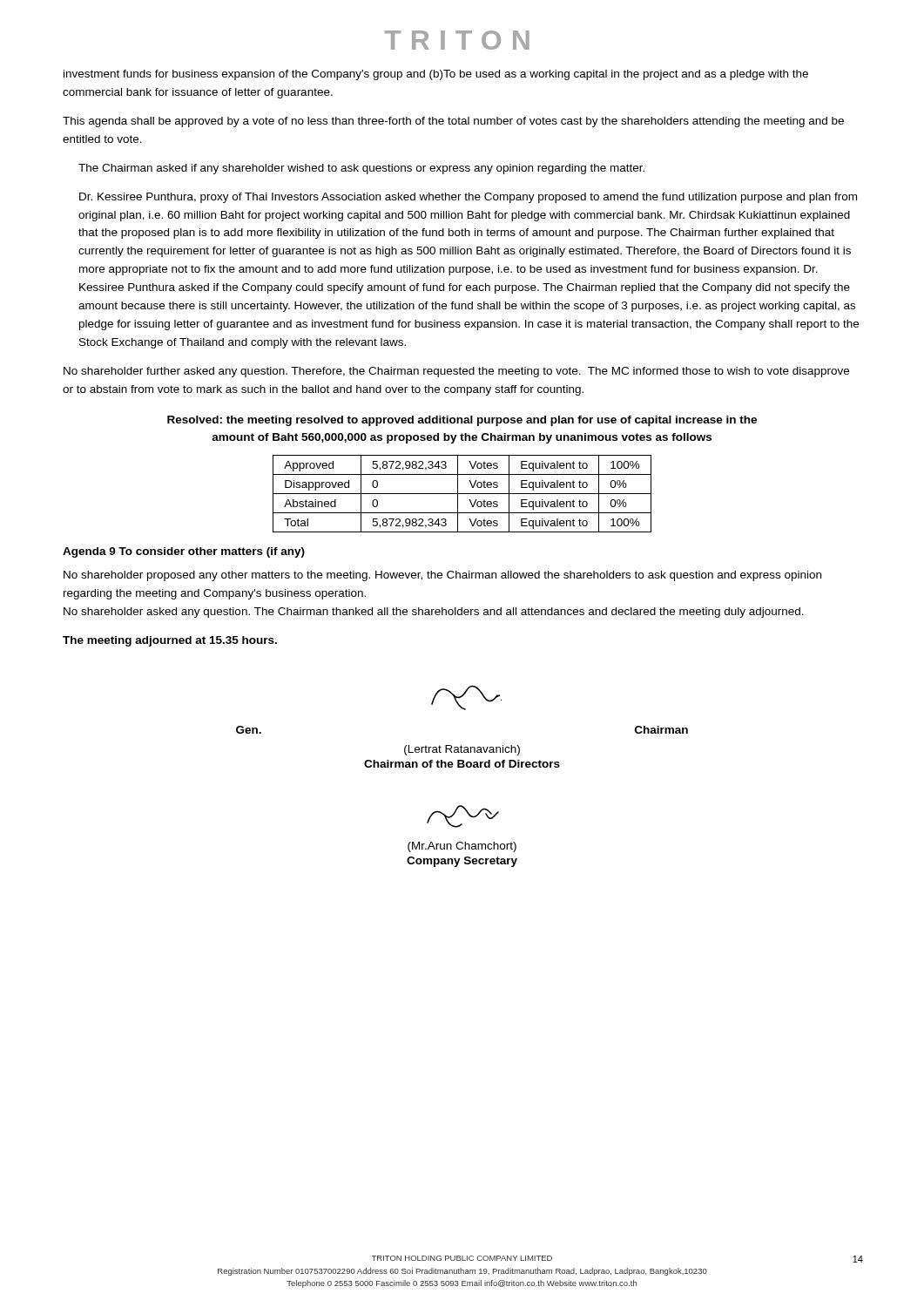Find the region starting "Resolved: the meeting resolved to approved additional"
Viewport: 924px width, 1307px height.
[x=462, y=428]
